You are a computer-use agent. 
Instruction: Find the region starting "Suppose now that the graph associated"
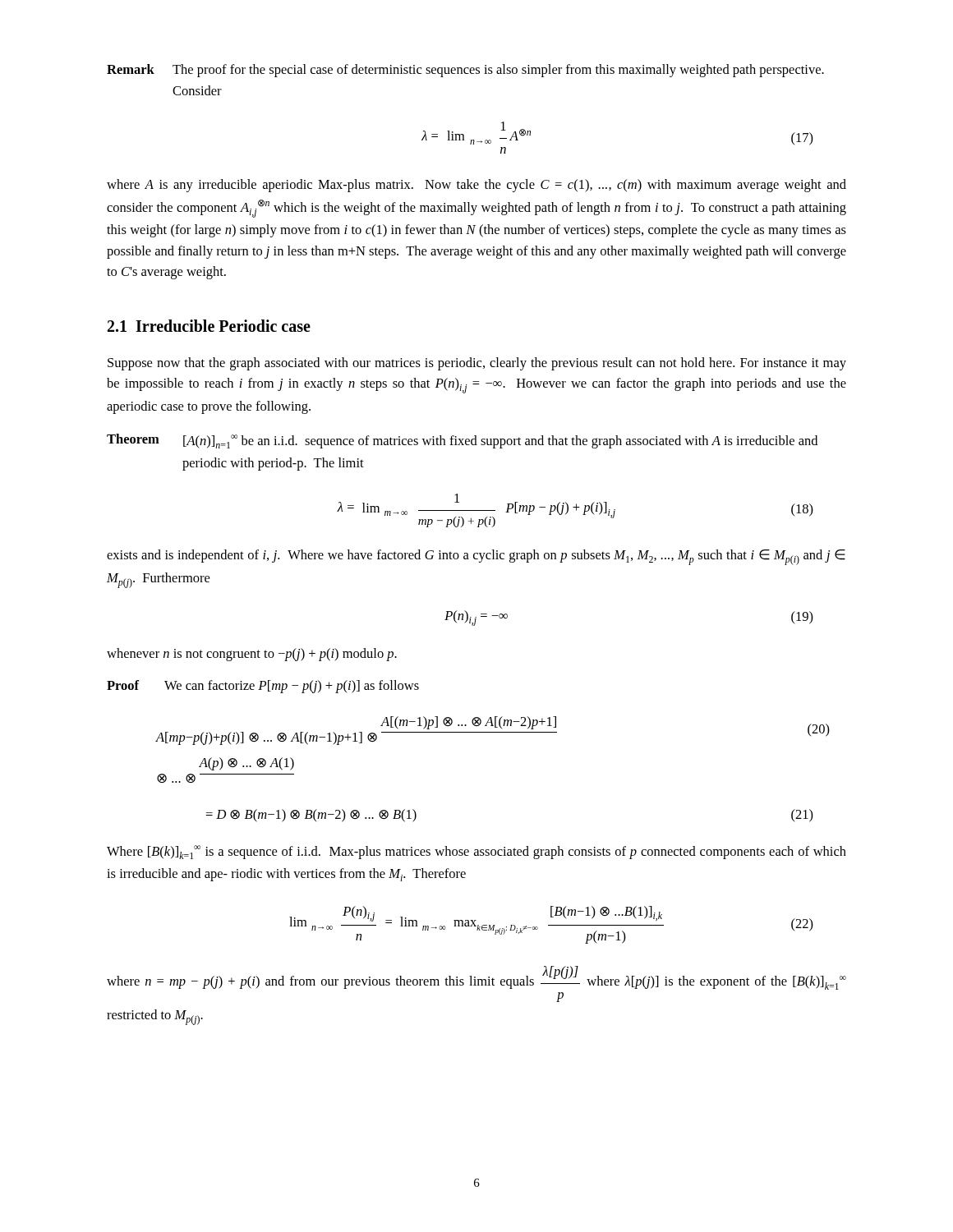(x=476, y=384)
